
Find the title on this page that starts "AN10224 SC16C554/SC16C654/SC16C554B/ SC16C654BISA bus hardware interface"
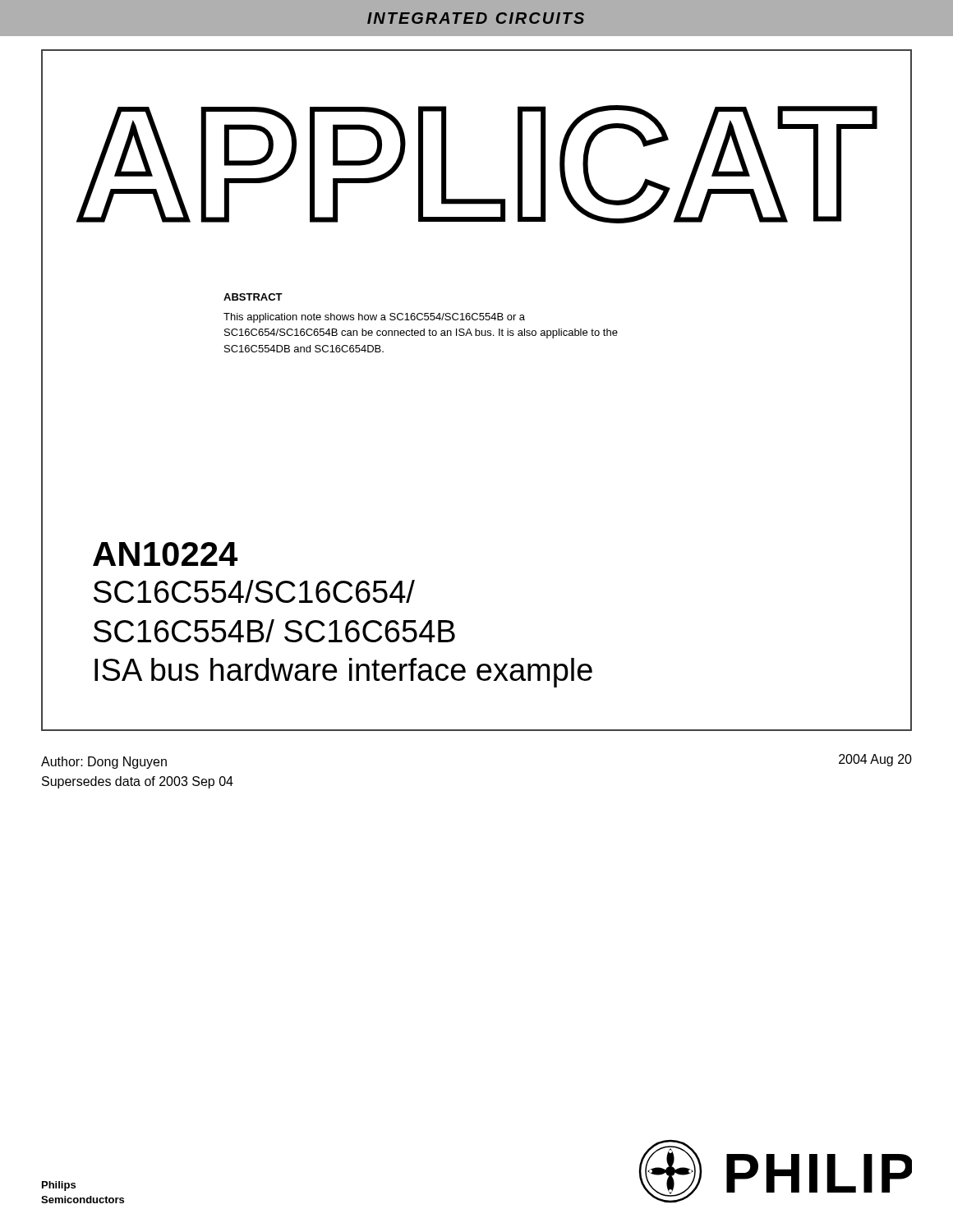(462, 613)
